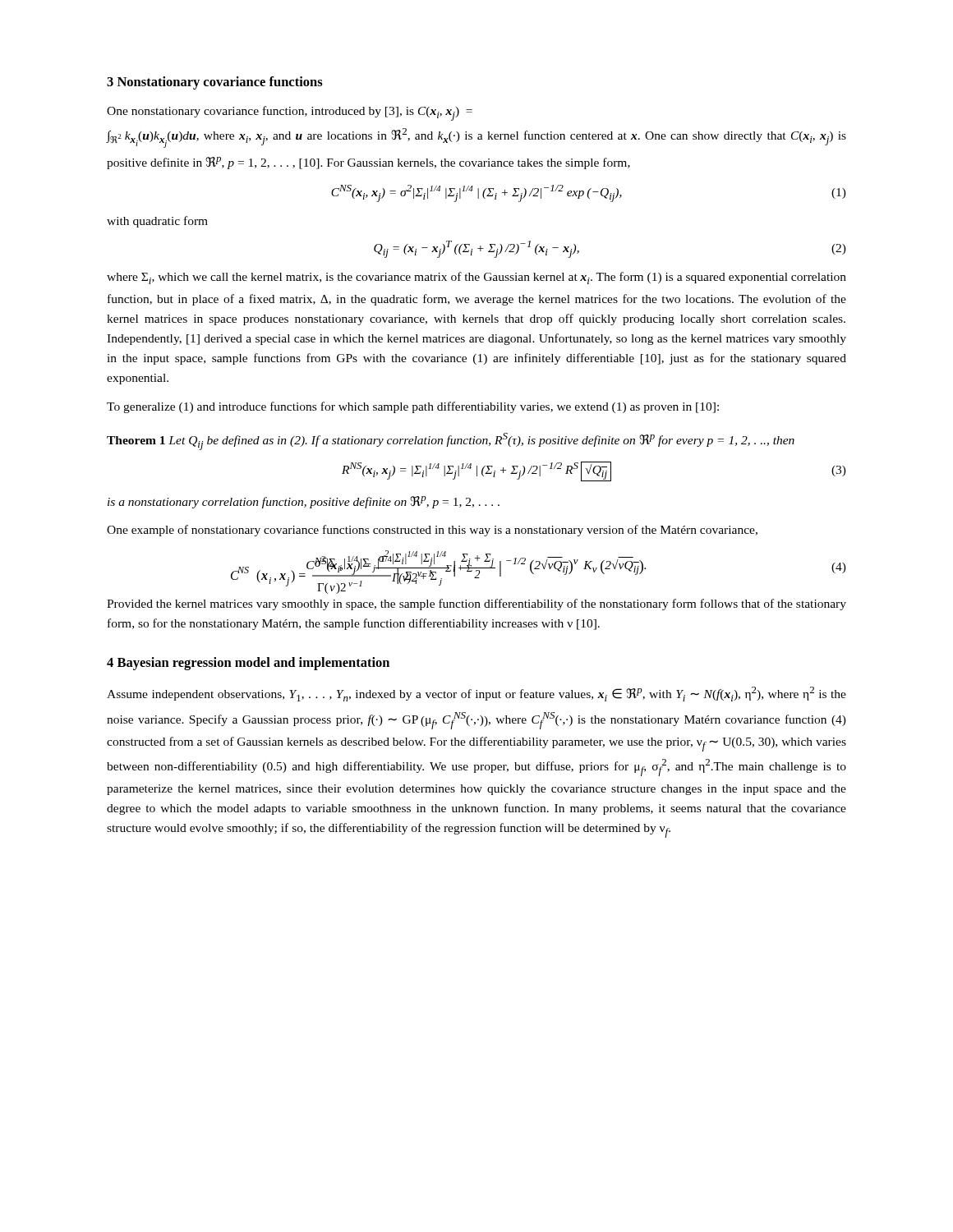Image resolution: width=953 pixels, height=1232 pixels.
Task: Click on the text block that says "Theorem 1 Let Qij"
Action: click(x=451, y=440)
